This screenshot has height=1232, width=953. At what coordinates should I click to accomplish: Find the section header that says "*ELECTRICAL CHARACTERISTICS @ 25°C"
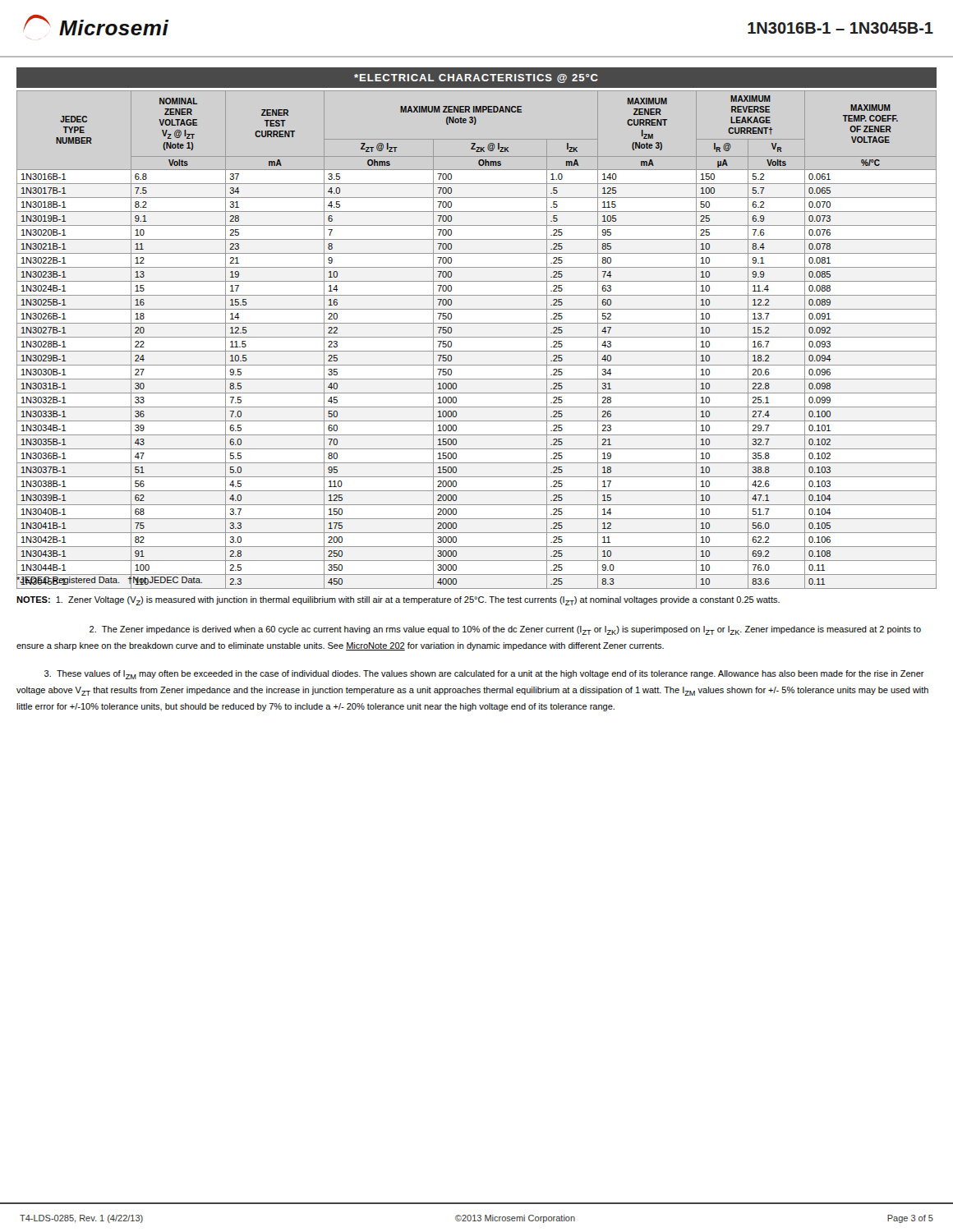pos(476,78)
